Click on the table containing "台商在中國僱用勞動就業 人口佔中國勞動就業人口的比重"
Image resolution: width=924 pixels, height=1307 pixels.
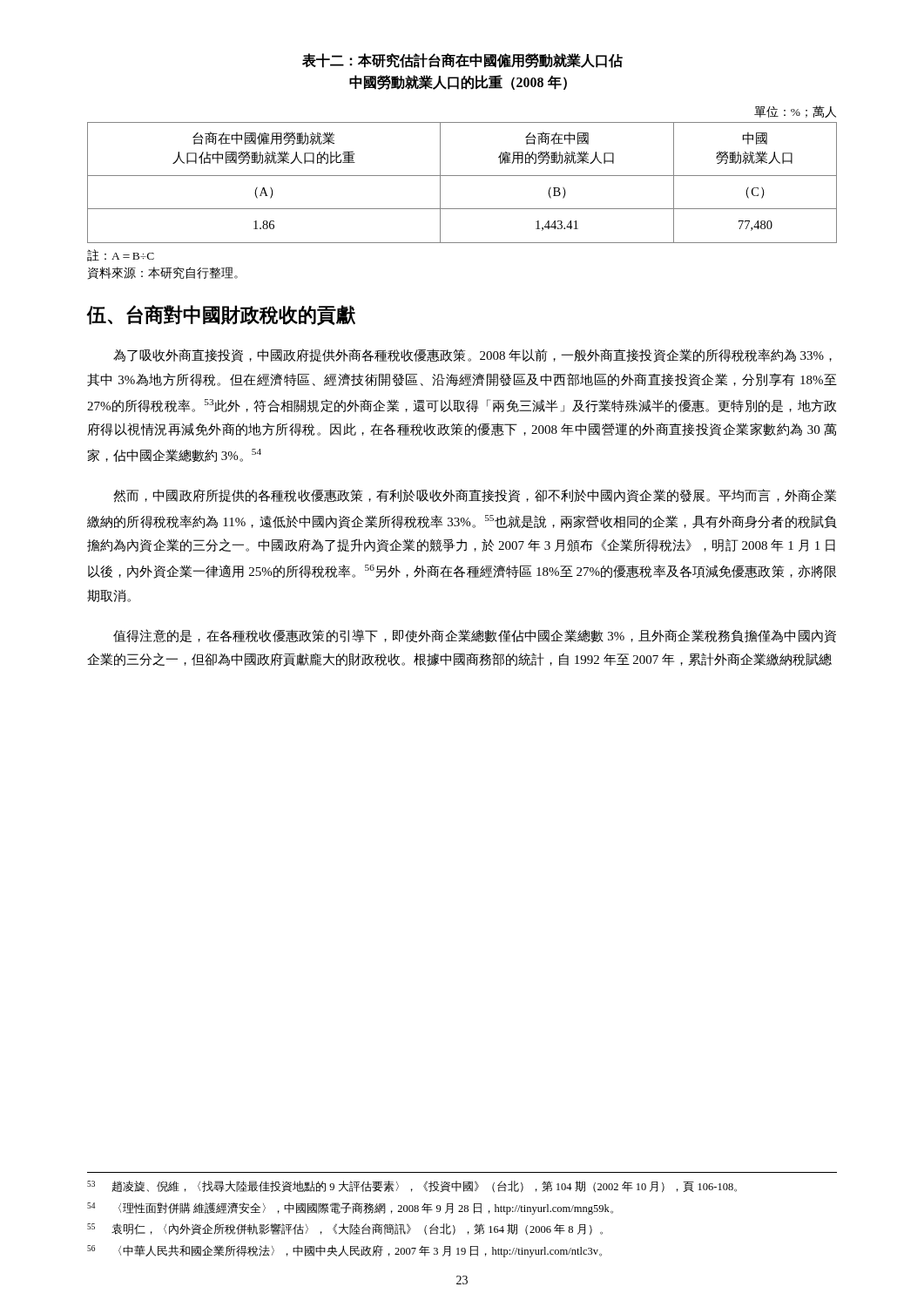pyautogui.click(x=462, y=183)
